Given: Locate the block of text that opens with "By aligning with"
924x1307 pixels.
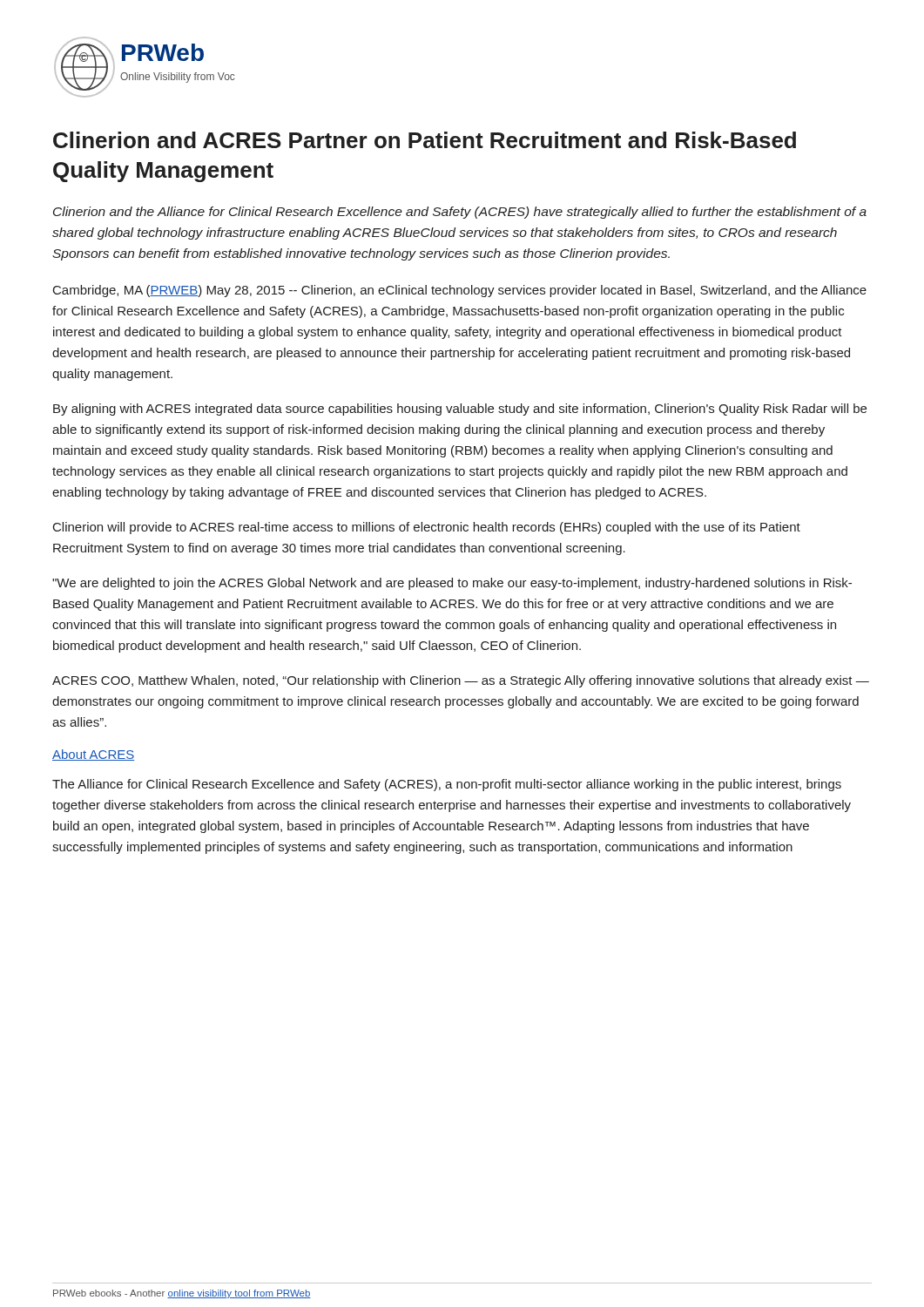Looking at the screenshot, I should click(460, 450).
